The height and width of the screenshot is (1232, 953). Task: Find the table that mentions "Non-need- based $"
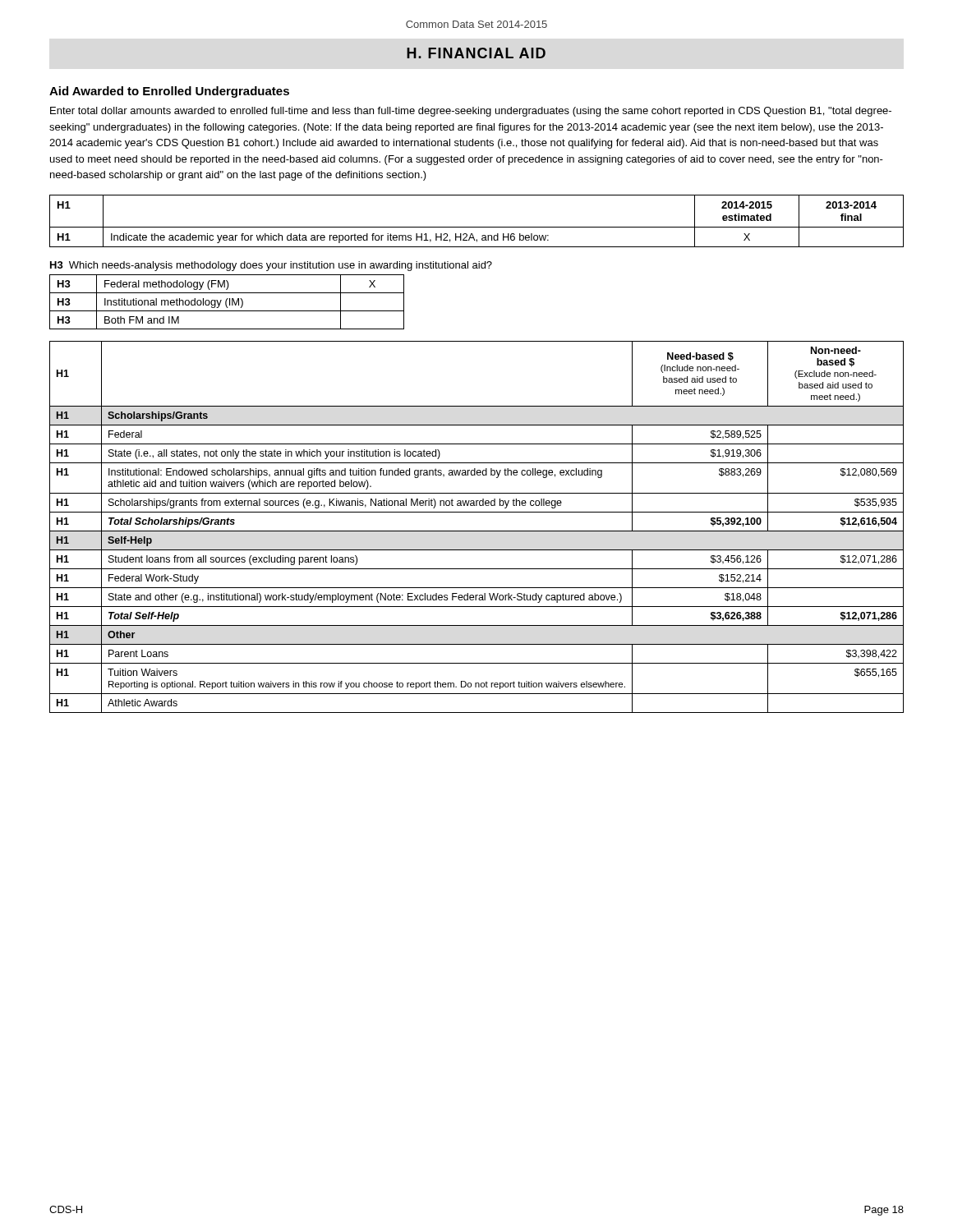pos(476,526)
